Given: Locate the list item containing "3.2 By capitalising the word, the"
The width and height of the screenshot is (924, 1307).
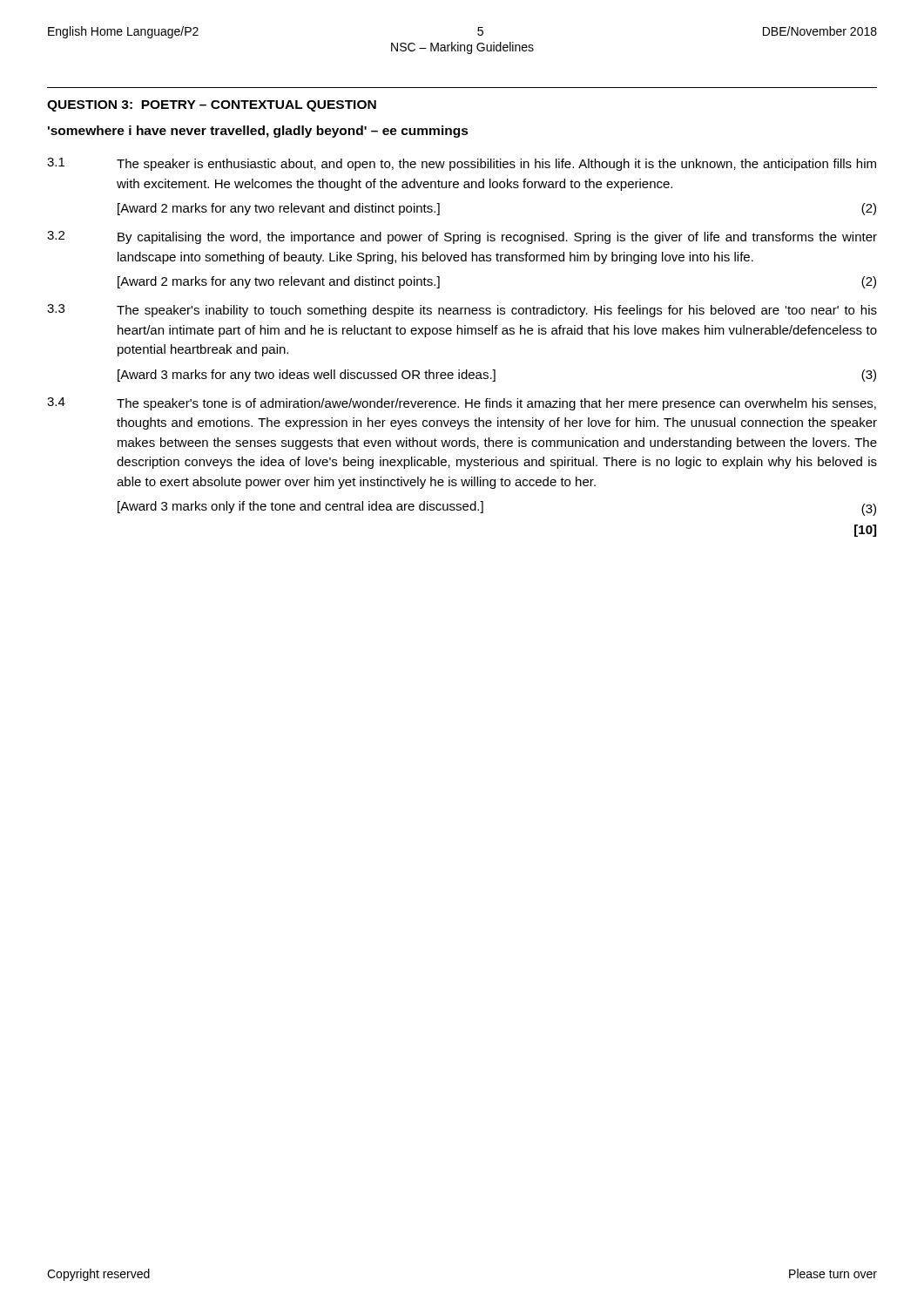Looking at the screenshot, I should 462,247.
